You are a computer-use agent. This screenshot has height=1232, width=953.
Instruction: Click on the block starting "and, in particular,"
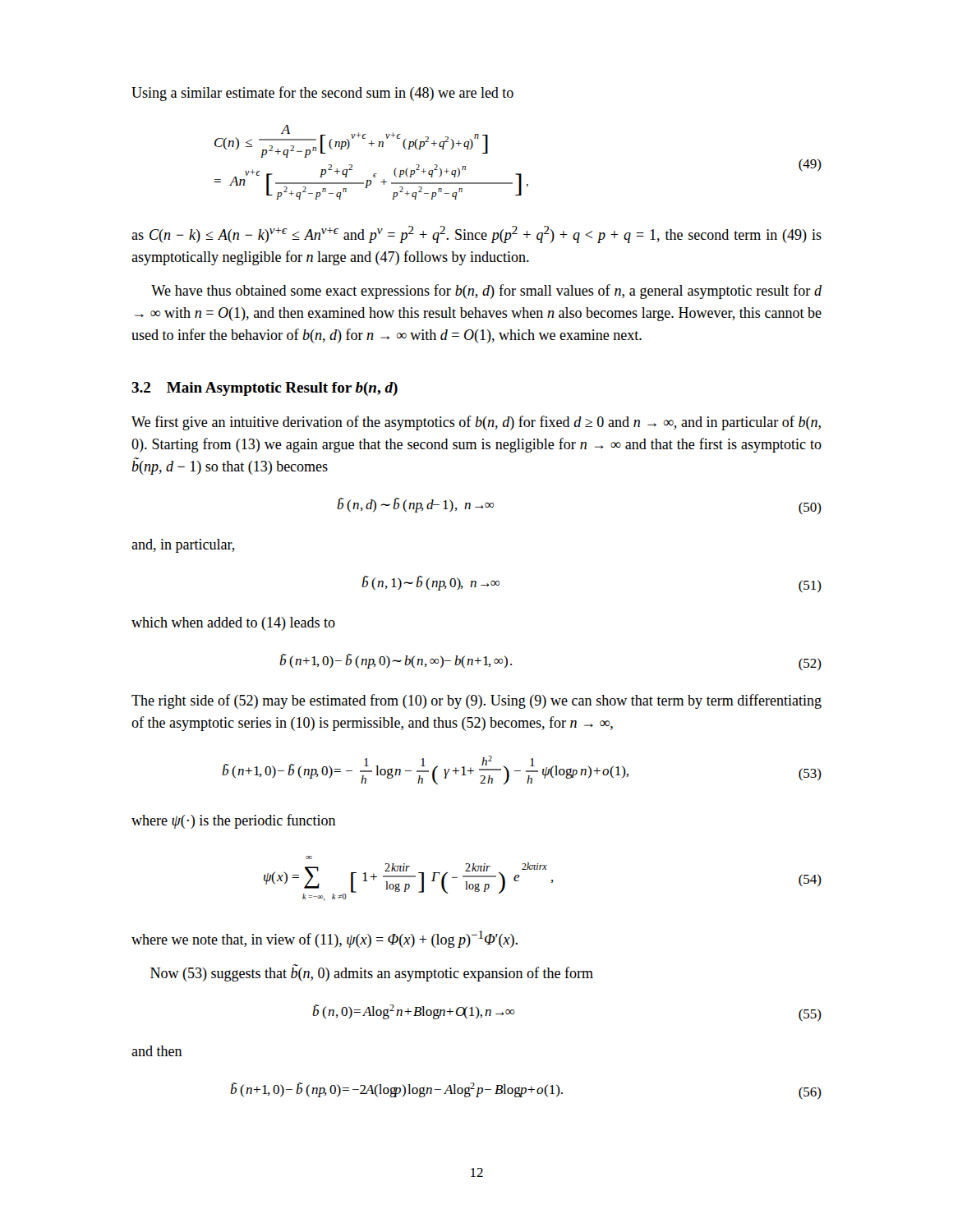click(x=183, y=544)
